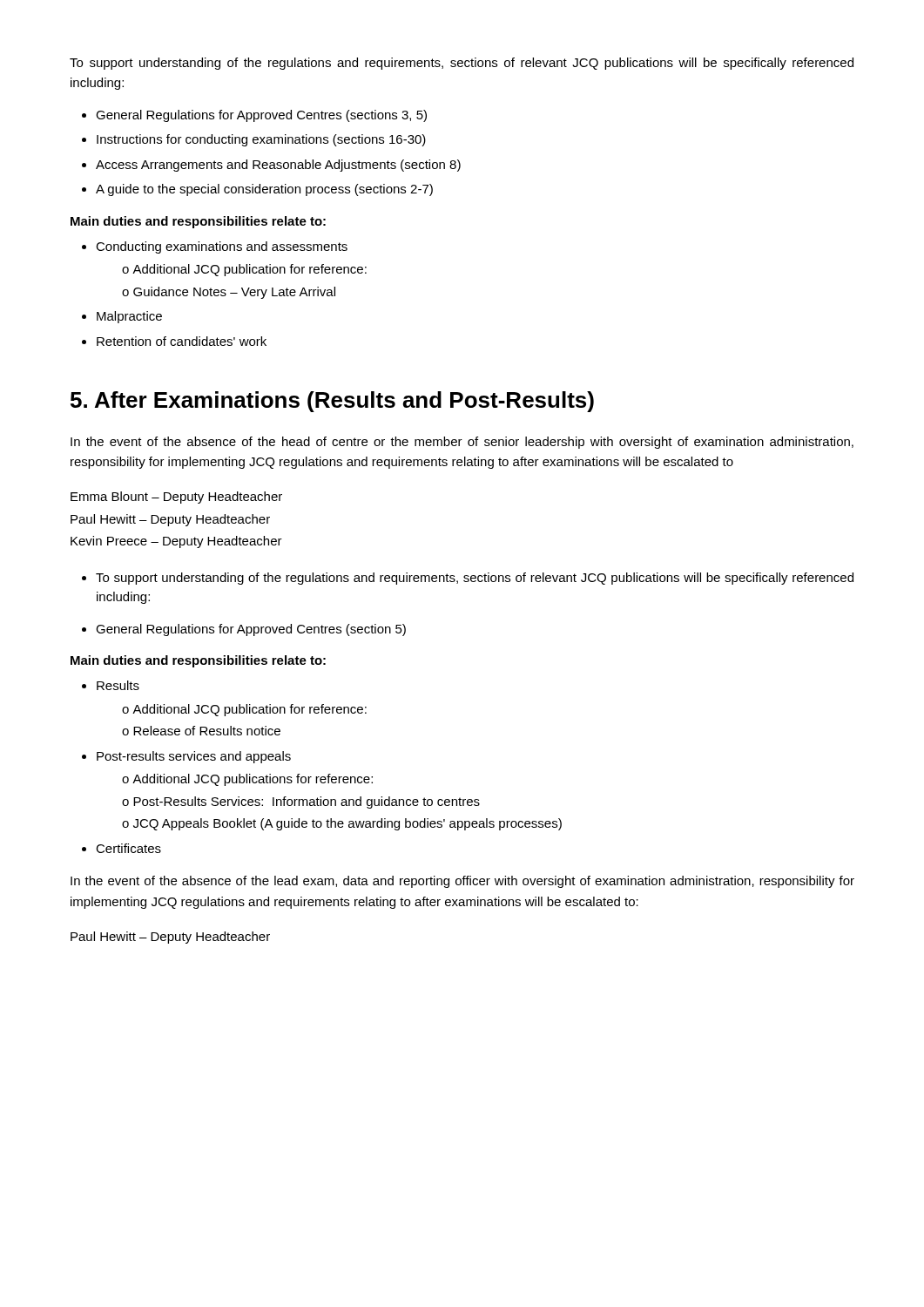This screenshot has width=924, height=1307.
Task: Click on the list item that says "A guide to the"
Action: point(264,190)
